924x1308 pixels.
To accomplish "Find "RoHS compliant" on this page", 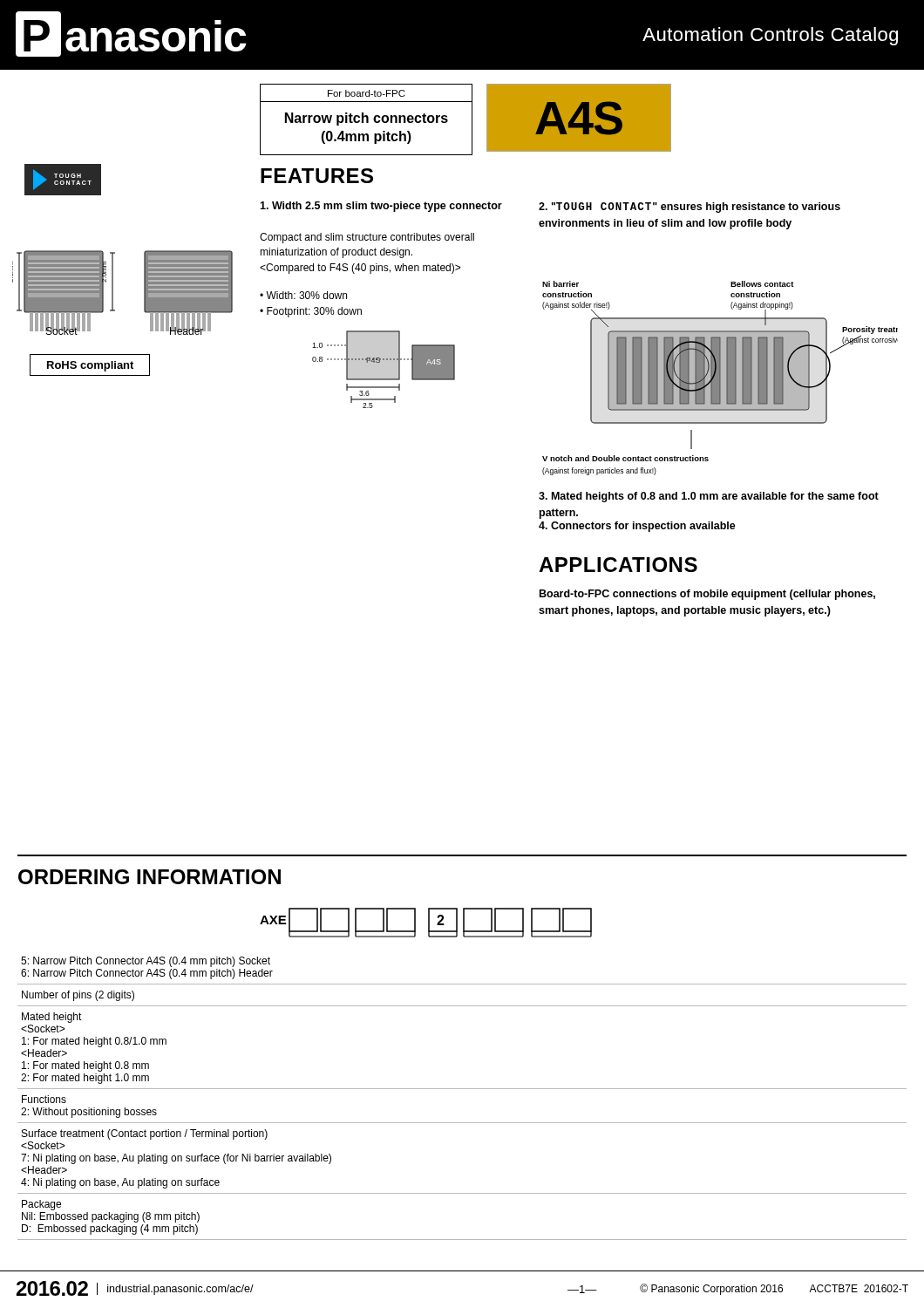I will click(x=90, y=365).
